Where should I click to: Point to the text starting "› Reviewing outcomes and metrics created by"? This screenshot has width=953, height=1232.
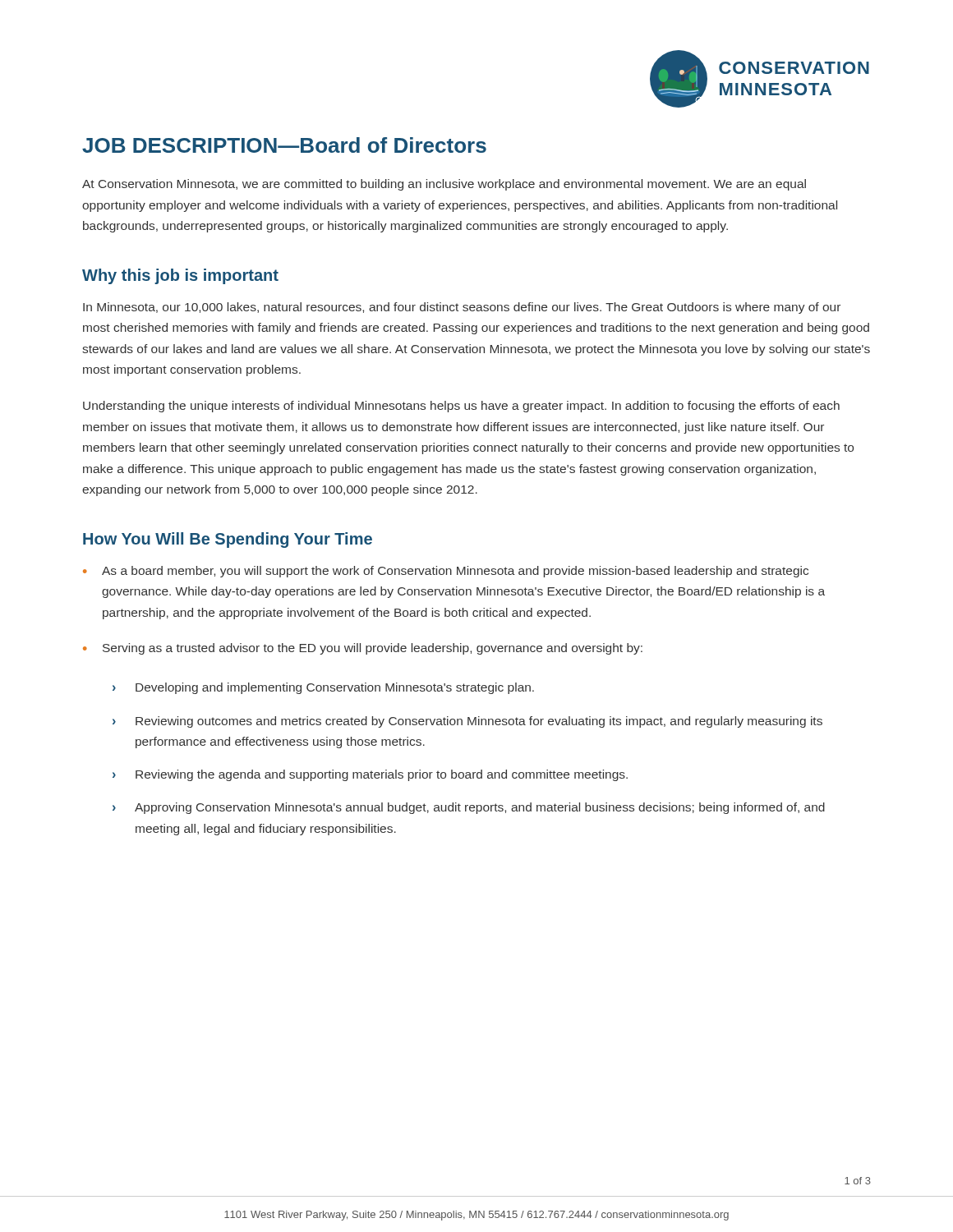tap(491, 731)
